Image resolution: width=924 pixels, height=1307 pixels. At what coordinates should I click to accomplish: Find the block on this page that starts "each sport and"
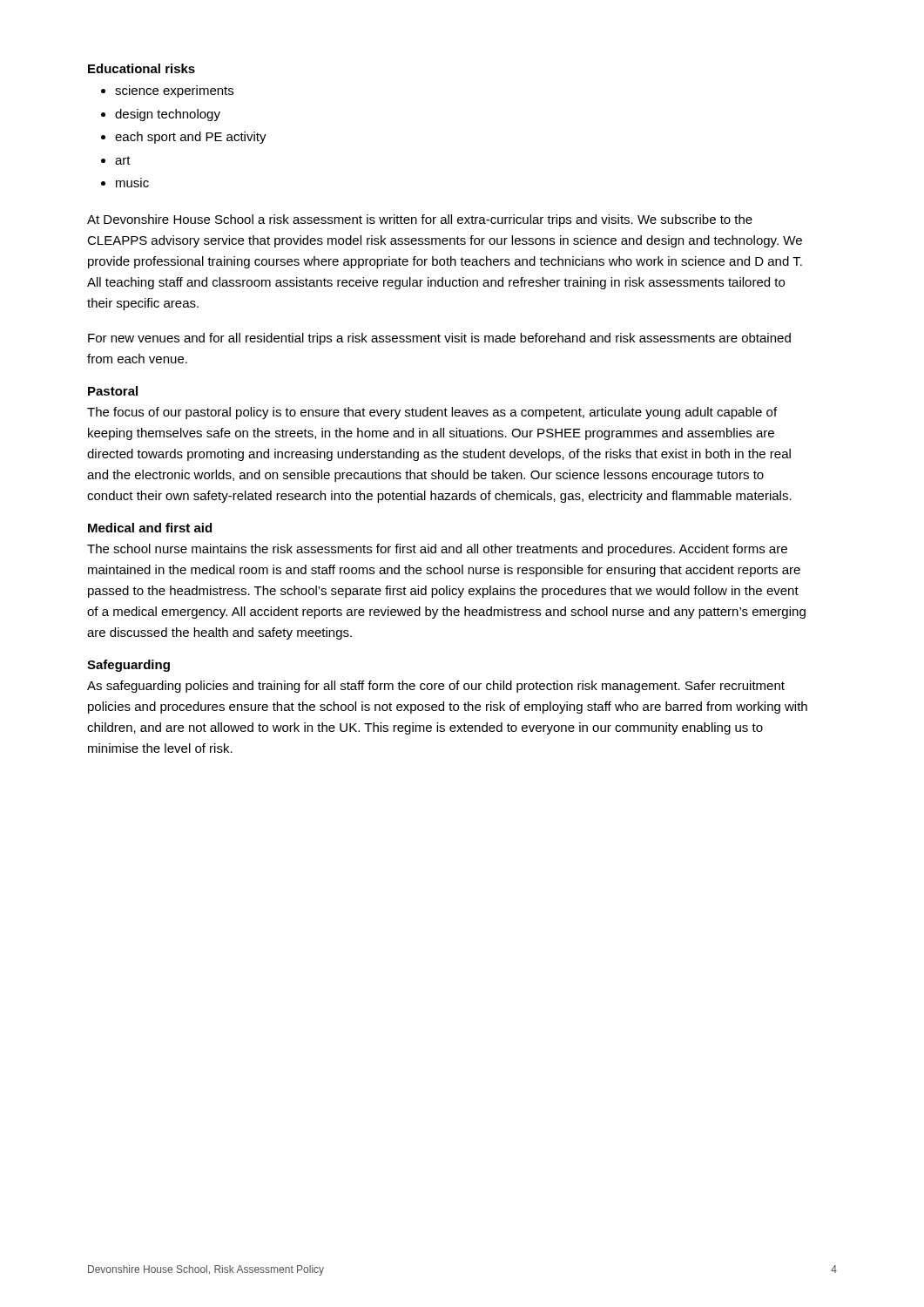tap(190, 136)
